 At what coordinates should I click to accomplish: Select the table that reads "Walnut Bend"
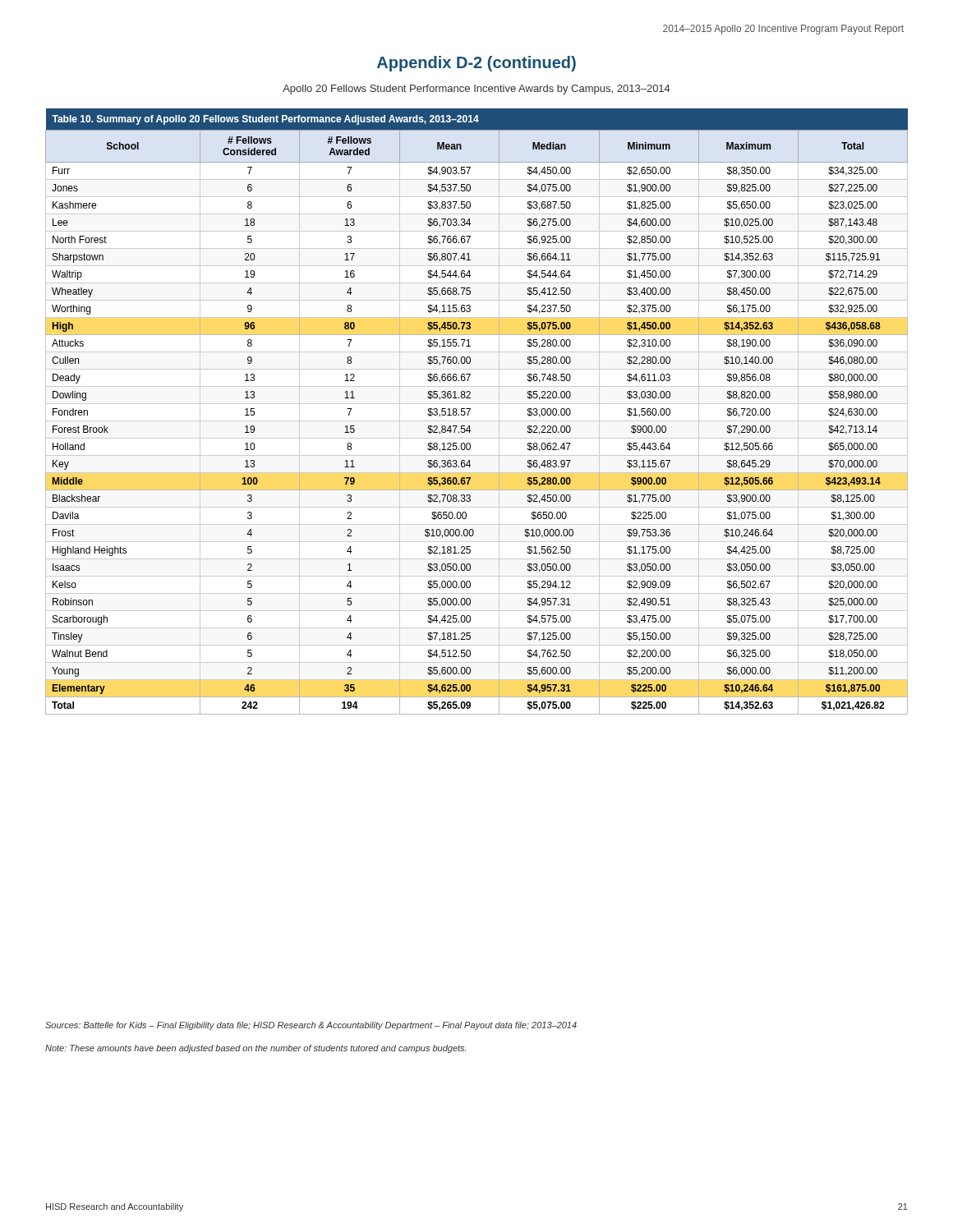[476, 411]
